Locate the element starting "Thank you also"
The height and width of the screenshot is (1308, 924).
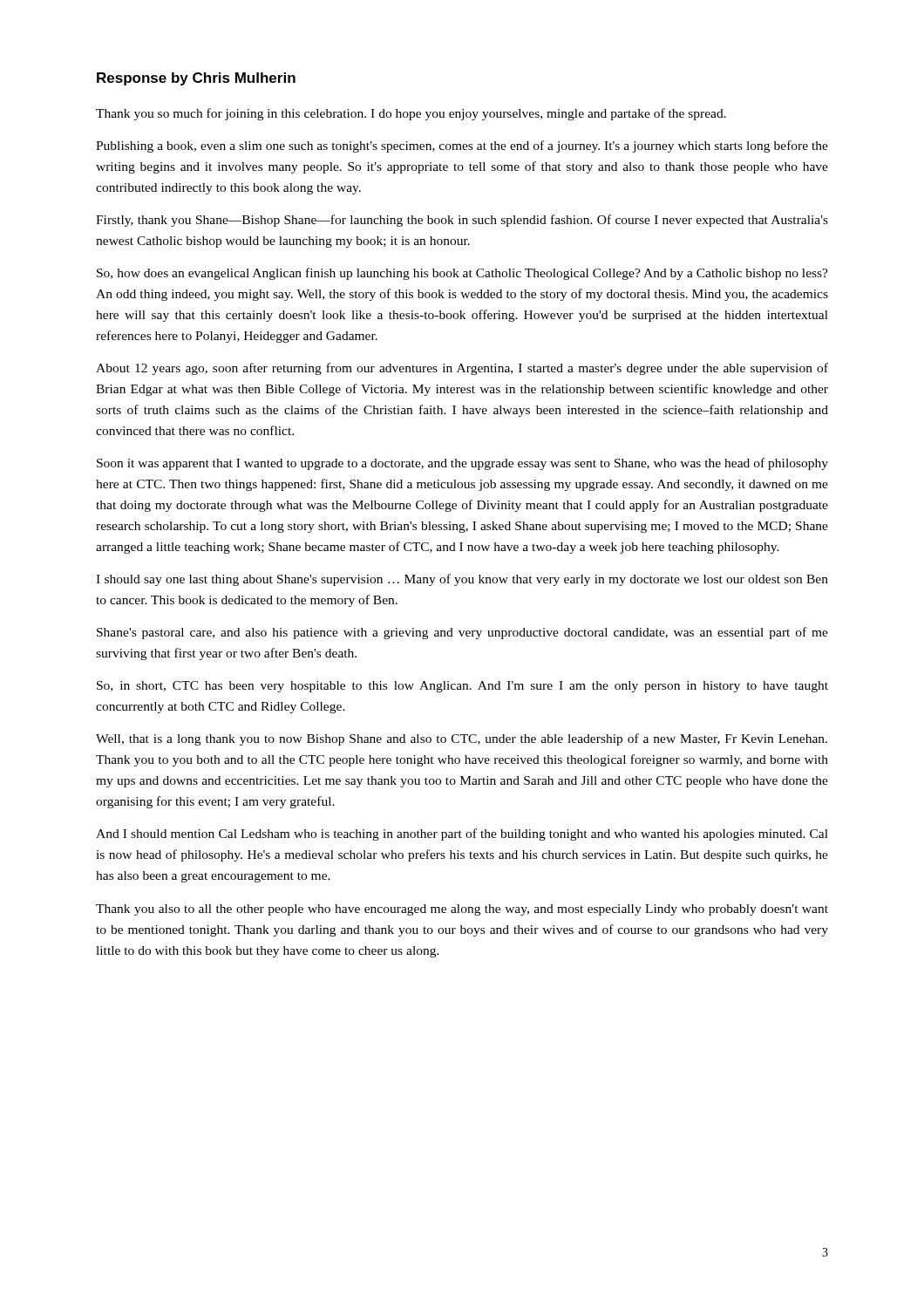coord(462,929)
